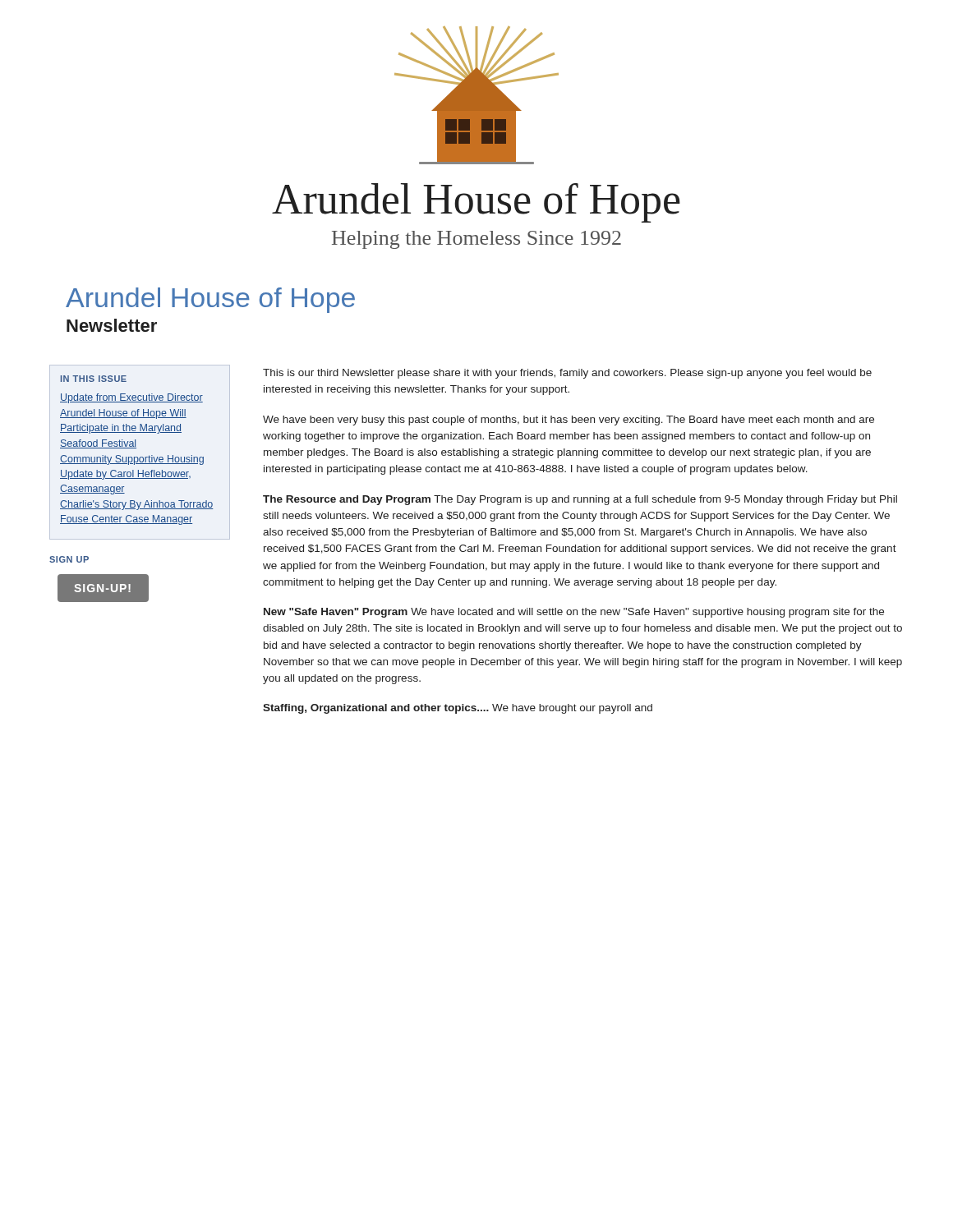The image size is (953, 1232).
Task: Locate the text block starting "Update from Executive Director"
Action: (x=140, y=398)
